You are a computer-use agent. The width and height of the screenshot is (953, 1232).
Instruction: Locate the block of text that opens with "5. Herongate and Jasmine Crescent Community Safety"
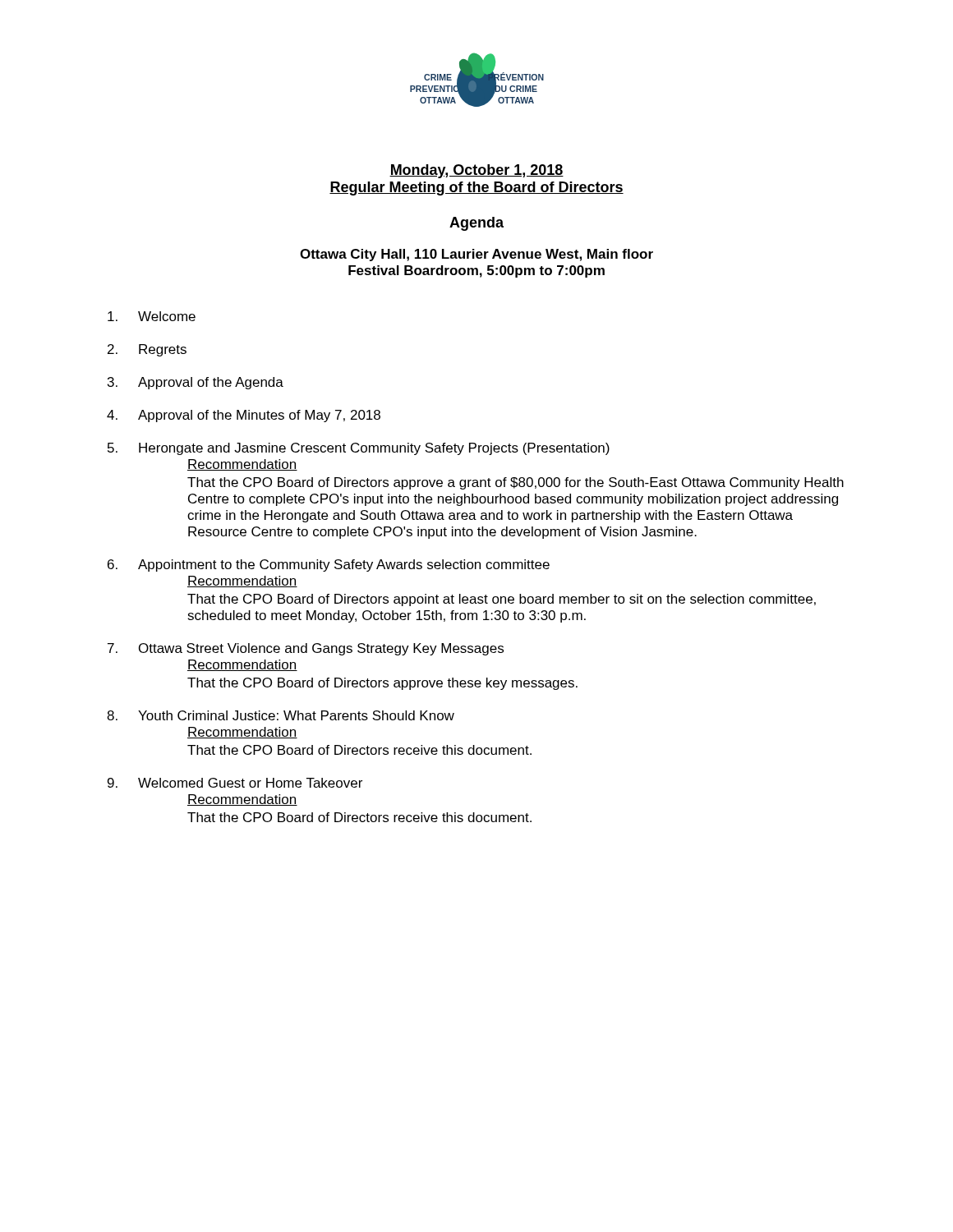(x=476, y=490)
